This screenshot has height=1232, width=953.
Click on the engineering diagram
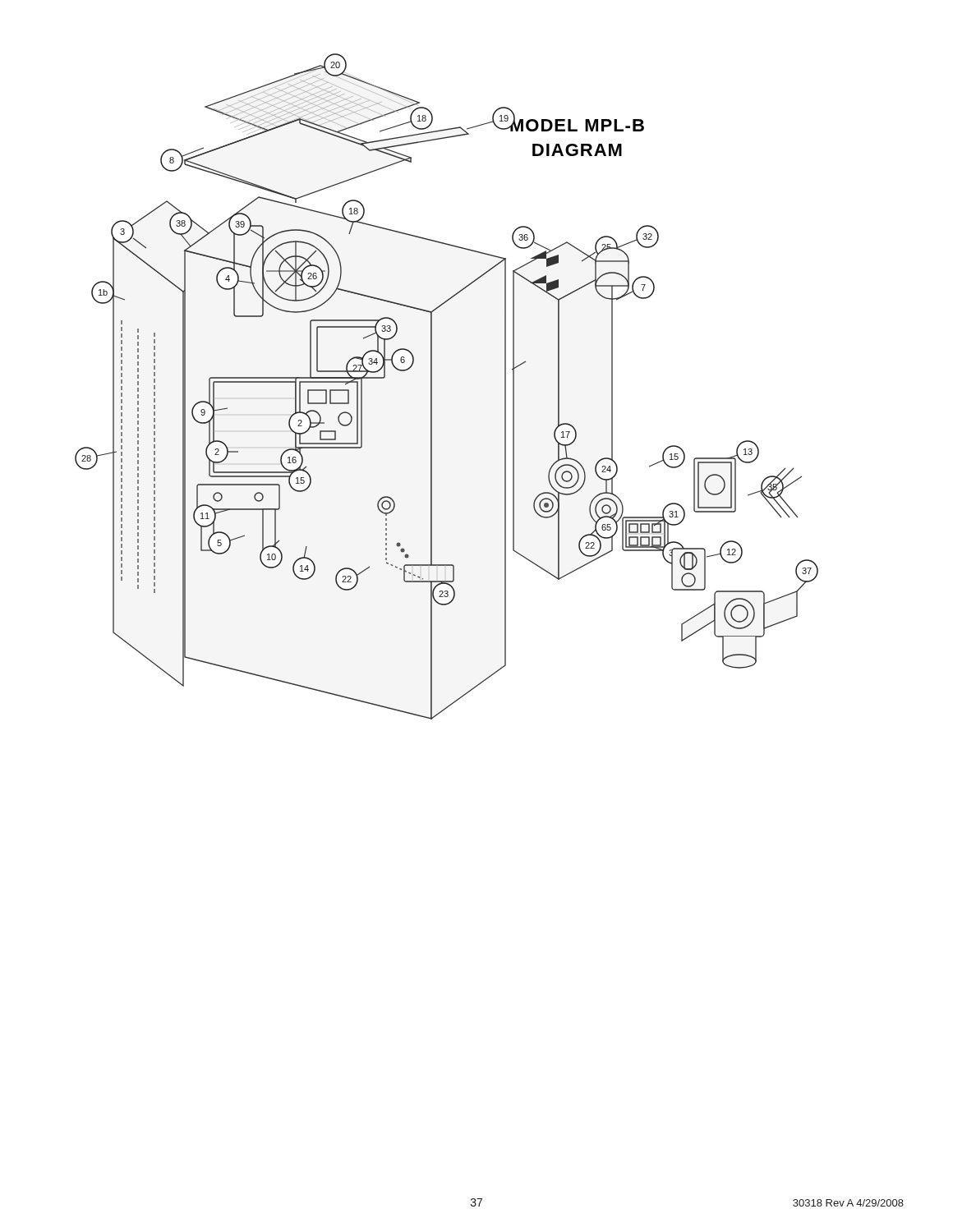(472, 419)
